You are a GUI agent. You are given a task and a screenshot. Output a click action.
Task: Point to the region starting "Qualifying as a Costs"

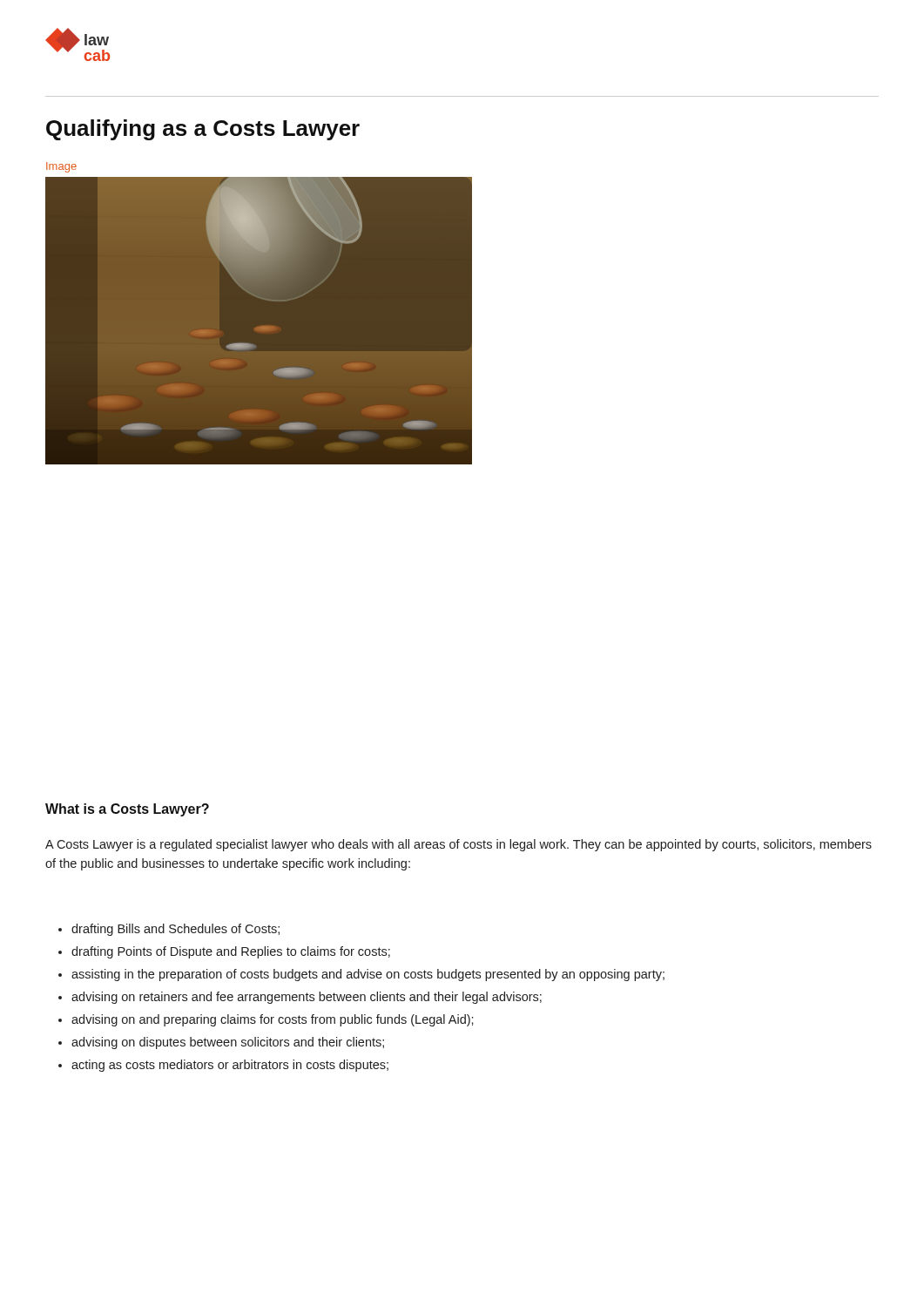203,128
